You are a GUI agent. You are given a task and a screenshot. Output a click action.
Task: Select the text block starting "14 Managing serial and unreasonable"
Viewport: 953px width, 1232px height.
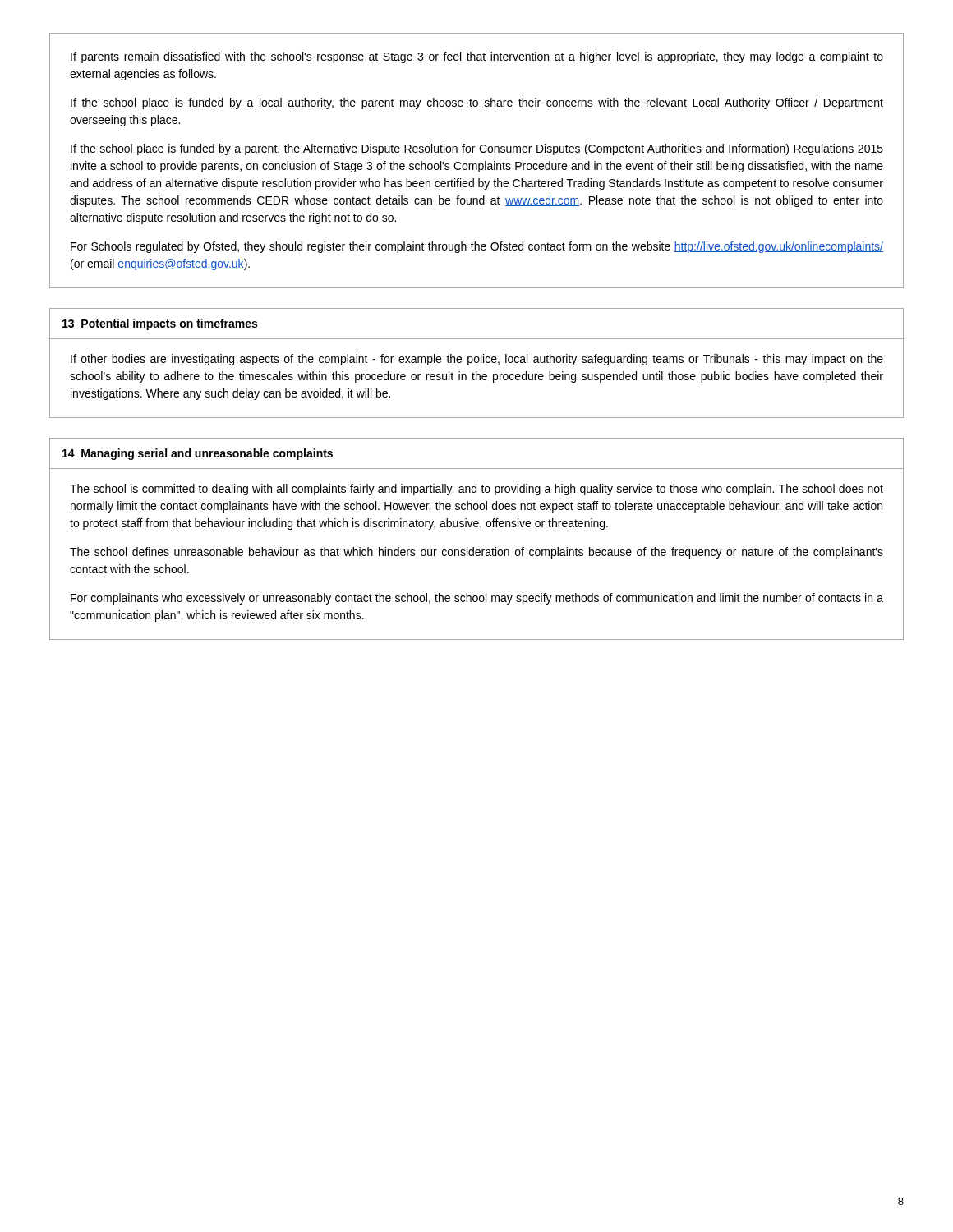tap(197, 453)
